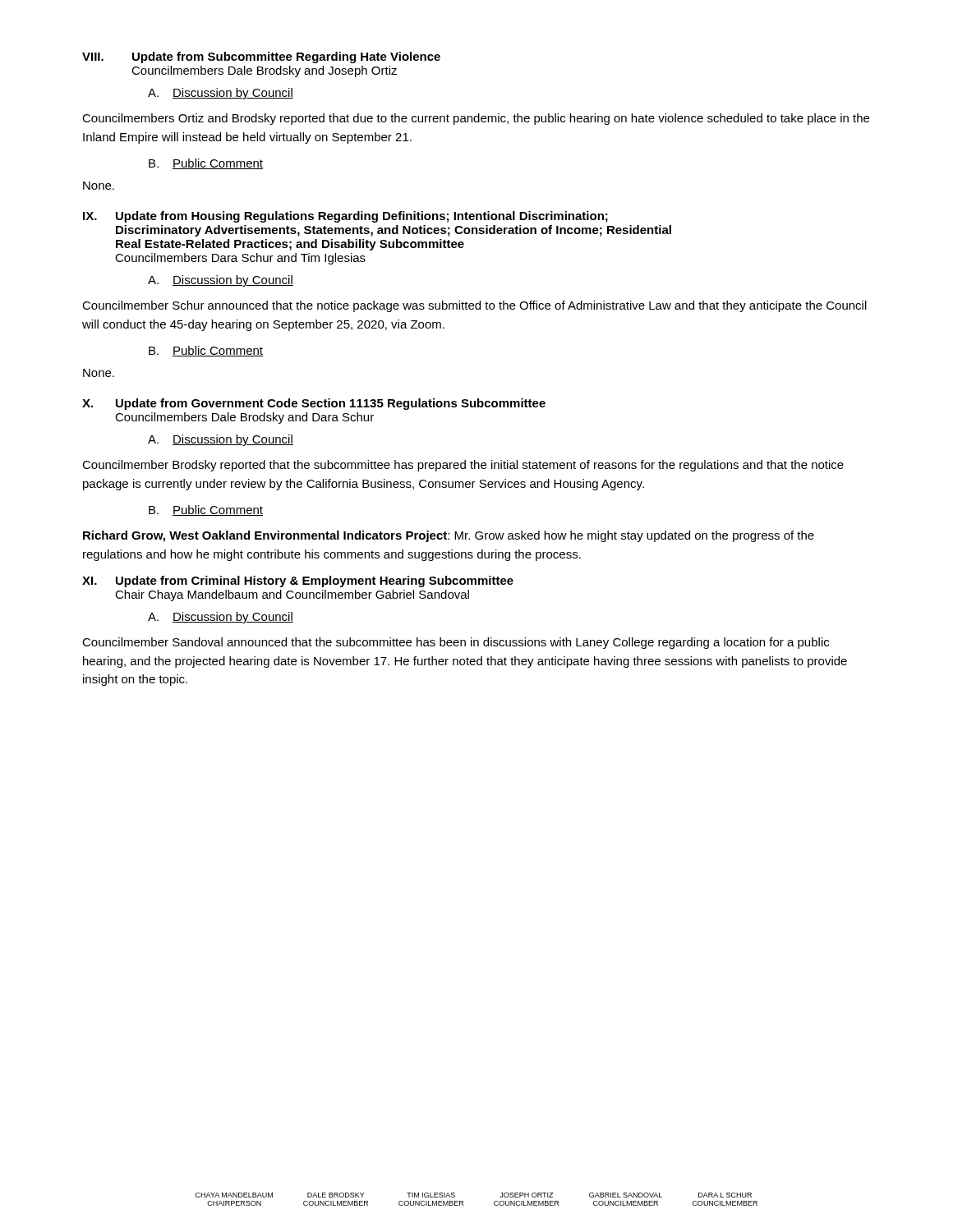Navigate to the region starting "Councilmember Sandoval announced that the subcommittee has"

[x=465, y=660]
